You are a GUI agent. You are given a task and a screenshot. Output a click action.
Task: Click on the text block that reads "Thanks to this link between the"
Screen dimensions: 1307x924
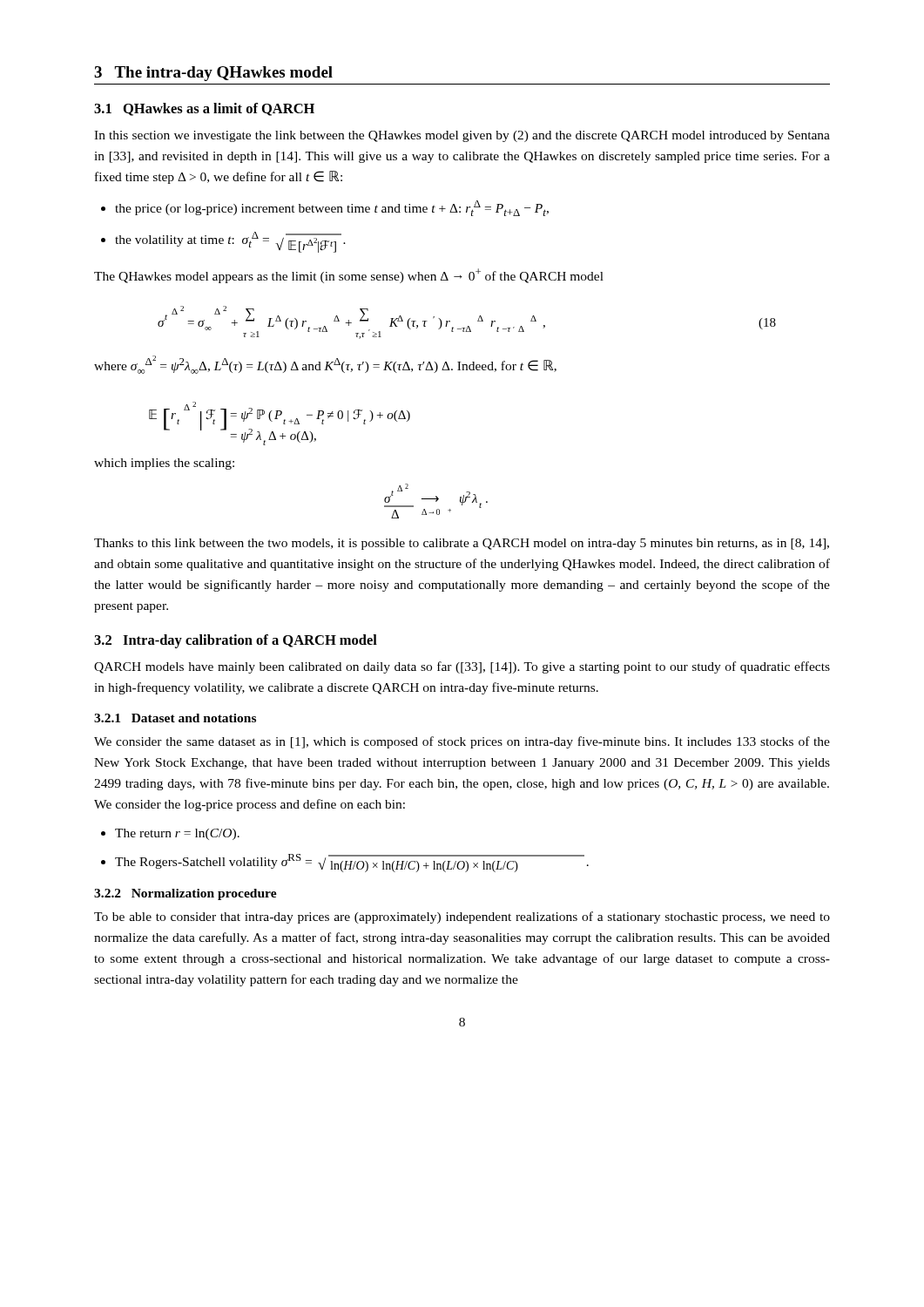coord(462,574)
